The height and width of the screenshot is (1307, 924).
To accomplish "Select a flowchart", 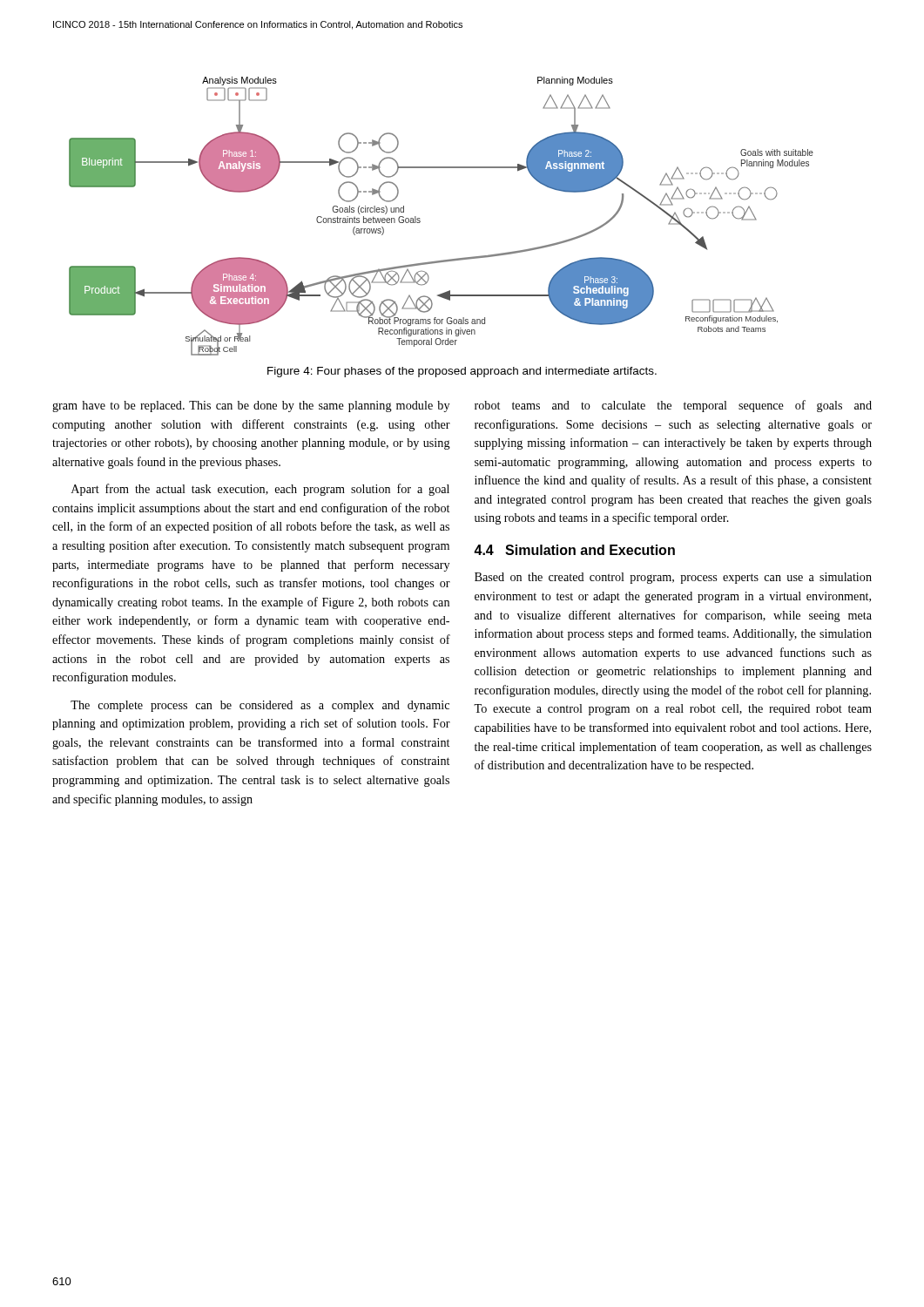I will (462, 200).
